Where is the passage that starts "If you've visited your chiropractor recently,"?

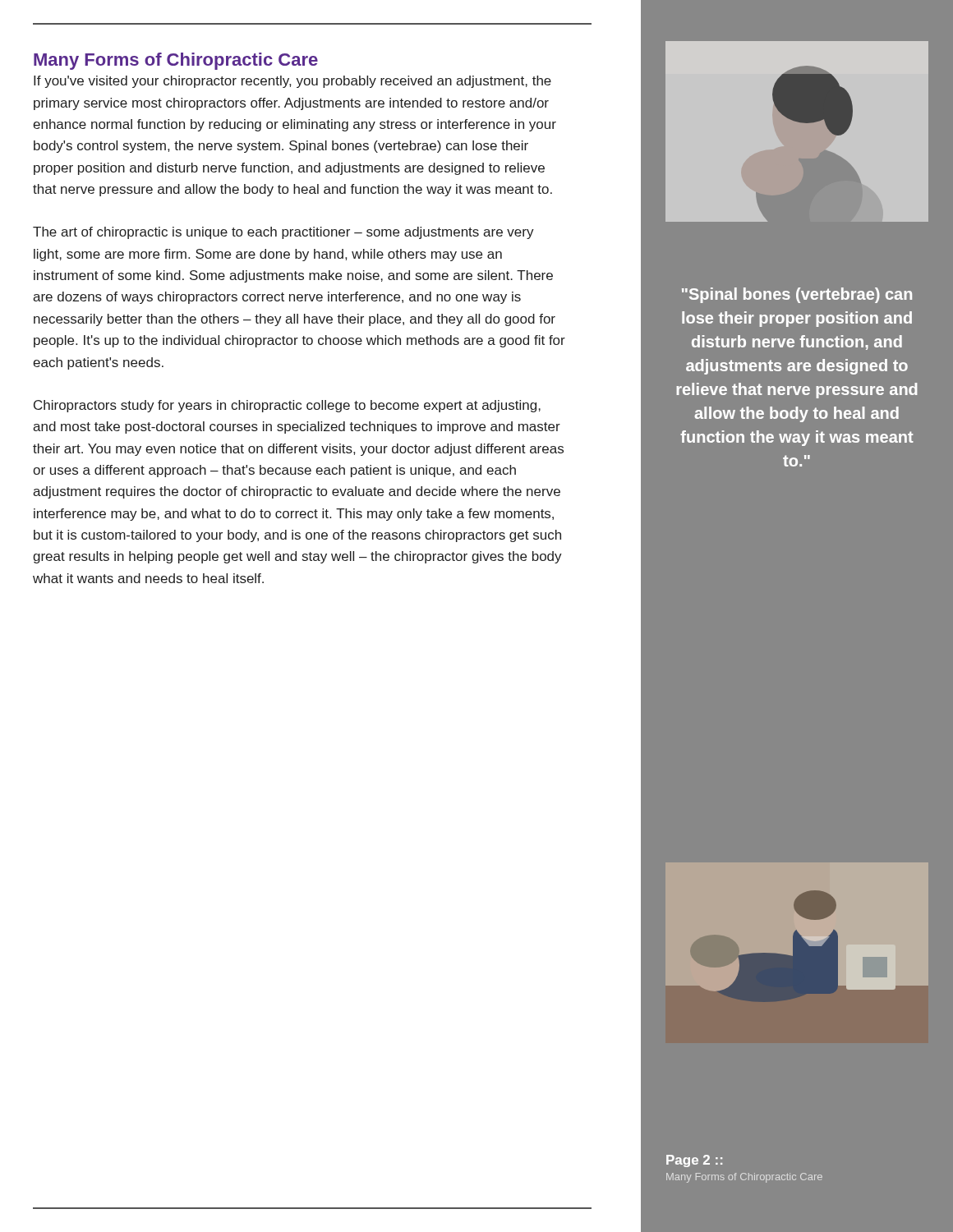pos(294,135)
